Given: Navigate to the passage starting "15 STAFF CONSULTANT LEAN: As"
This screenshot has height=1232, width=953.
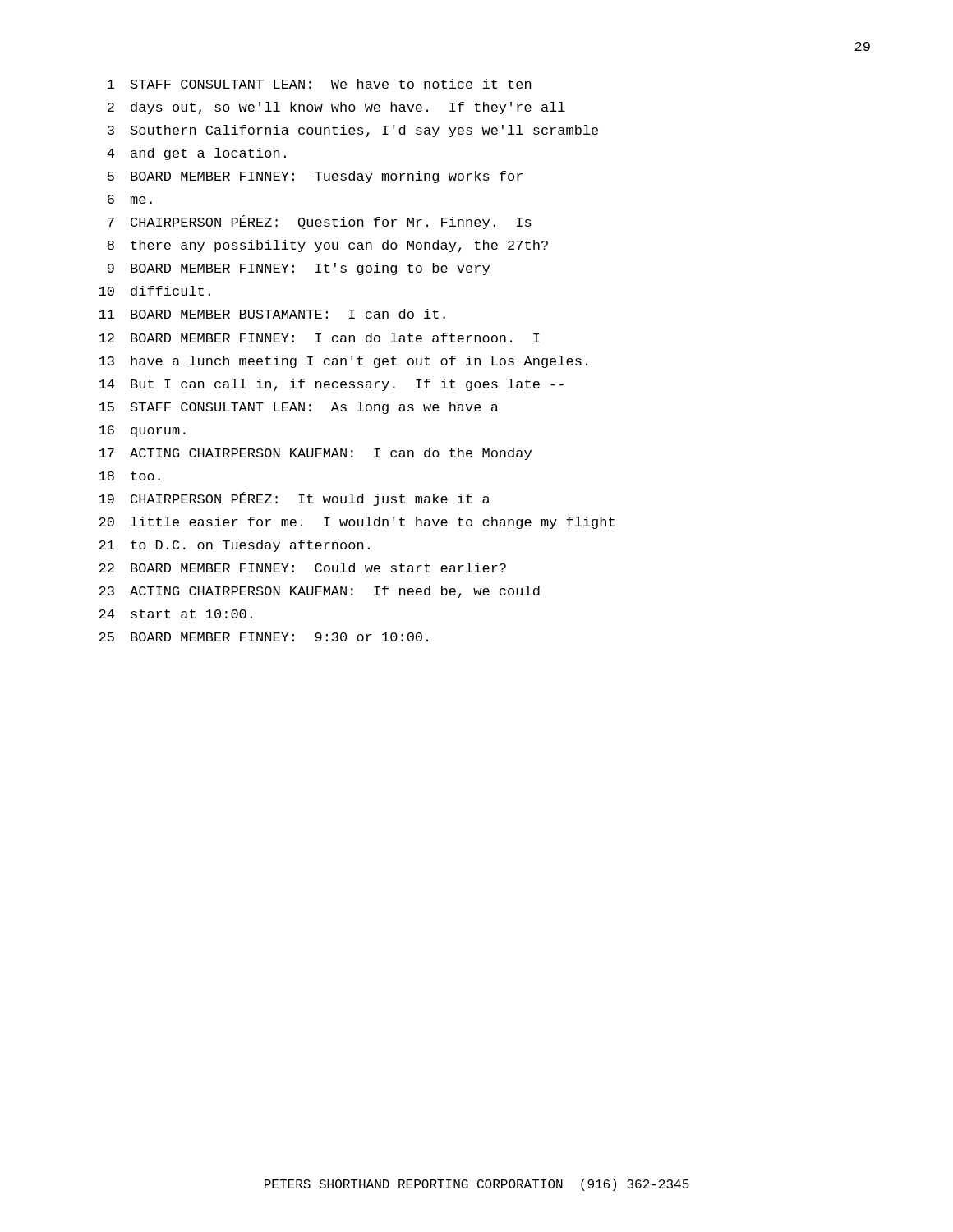Looking at the screenshot, I should 476,408.
